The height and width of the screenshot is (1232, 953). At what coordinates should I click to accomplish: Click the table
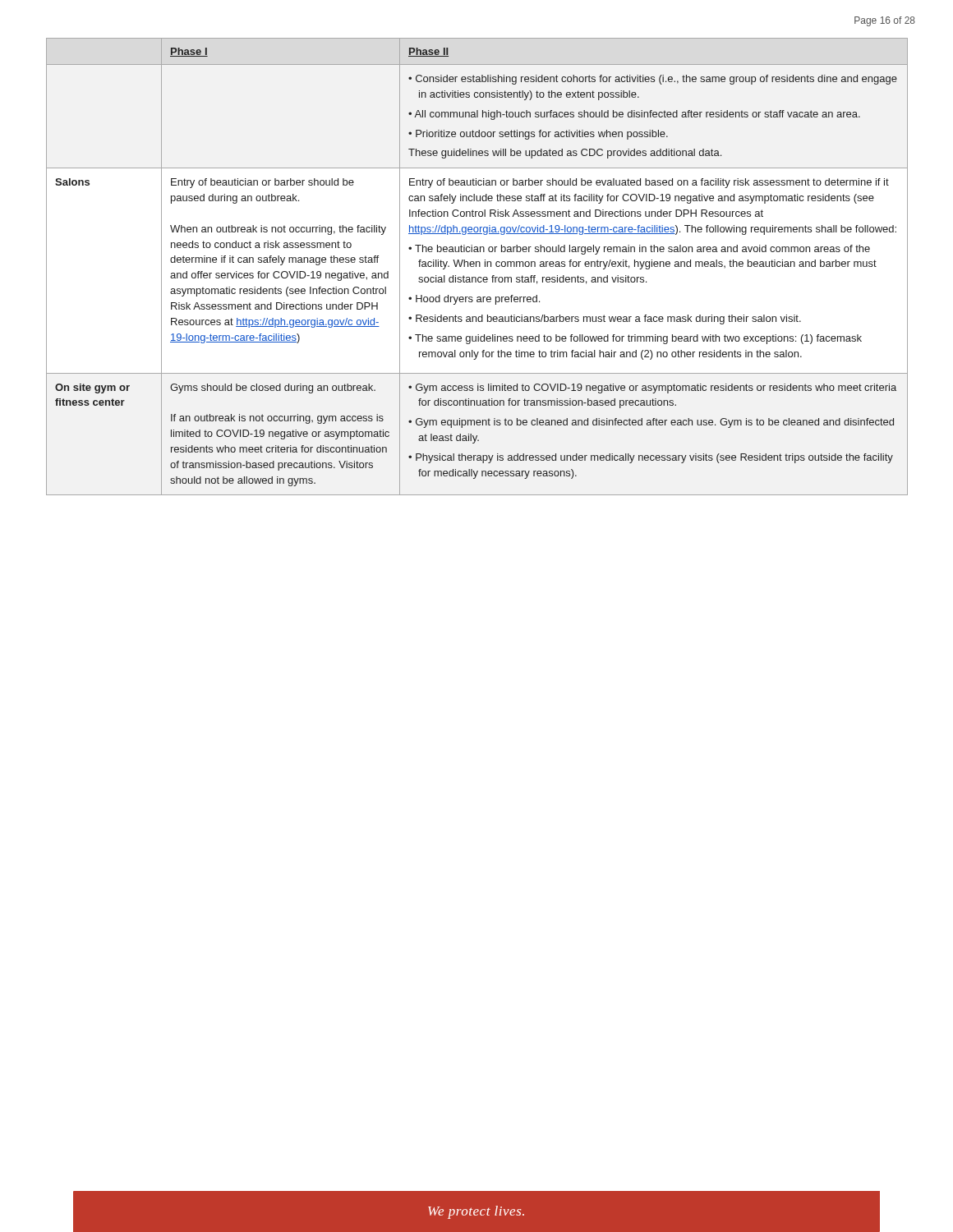tap(476, 267)
